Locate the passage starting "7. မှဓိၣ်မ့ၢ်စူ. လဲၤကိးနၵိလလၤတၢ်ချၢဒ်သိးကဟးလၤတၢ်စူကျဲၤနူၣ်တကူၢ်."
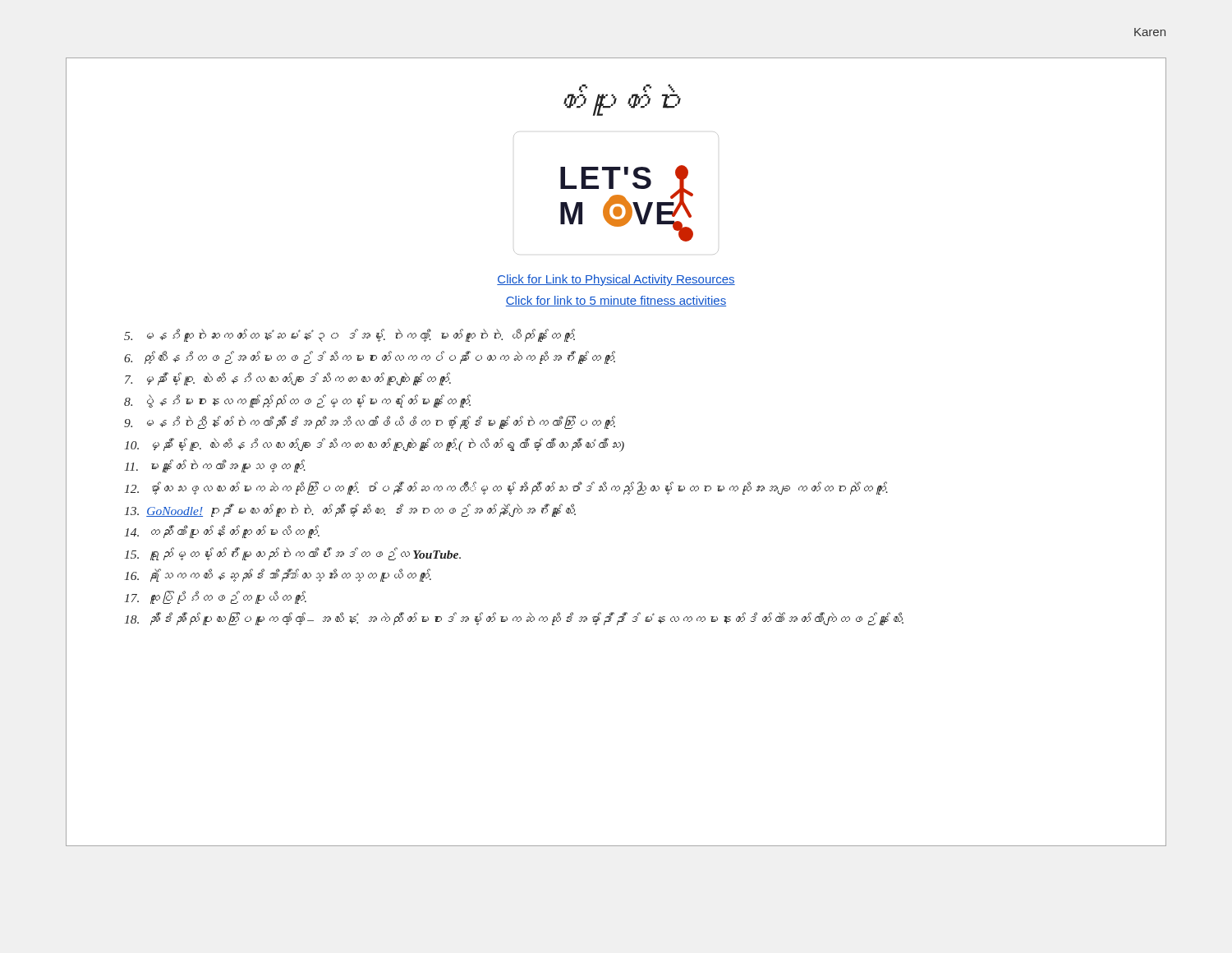This screenshot has height=953, width=1232. coord(288,379)
